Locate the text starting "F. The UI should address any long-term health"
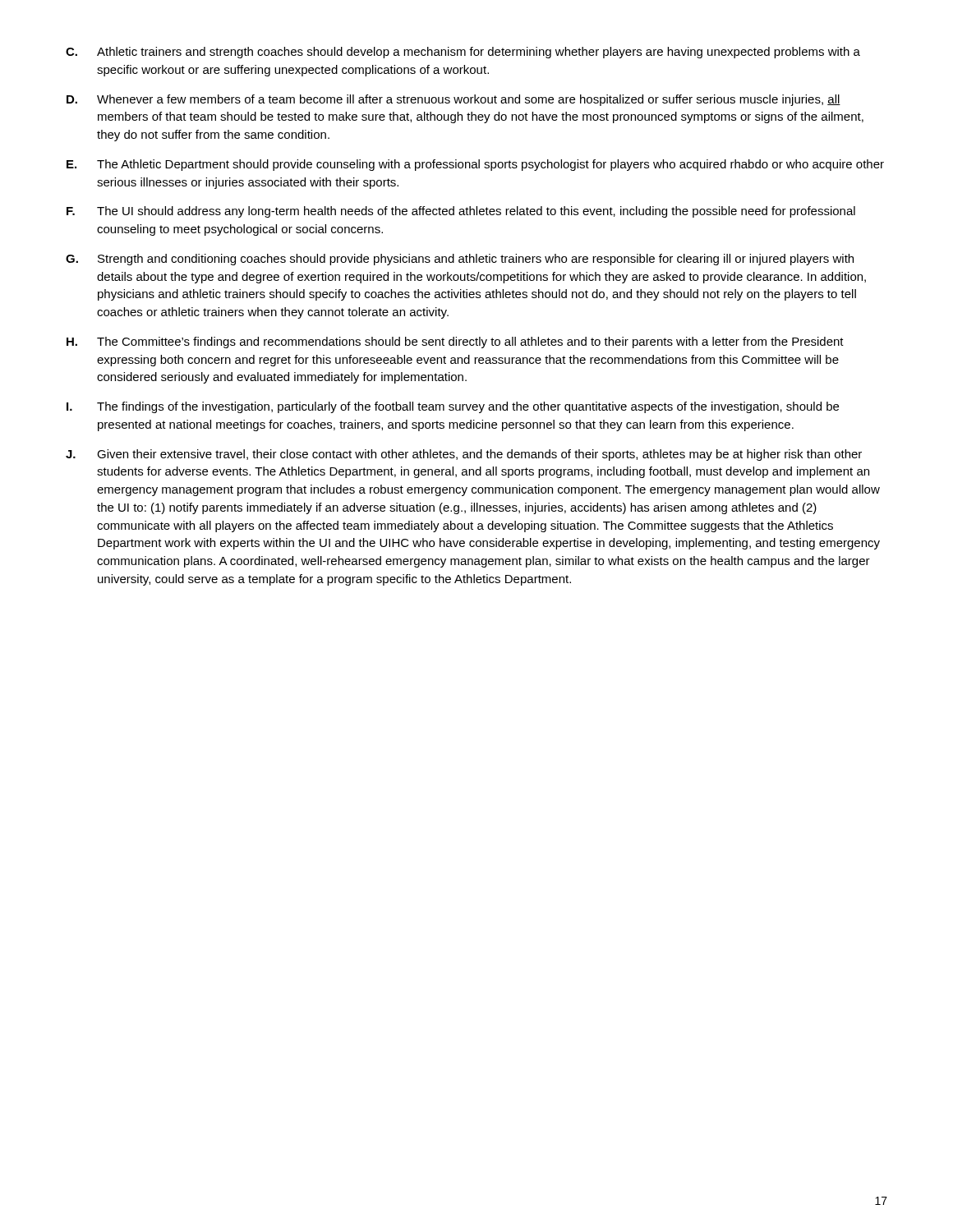Image resolution: width=953 pixels, height=1232 pixels. click(x=476, y=220)
